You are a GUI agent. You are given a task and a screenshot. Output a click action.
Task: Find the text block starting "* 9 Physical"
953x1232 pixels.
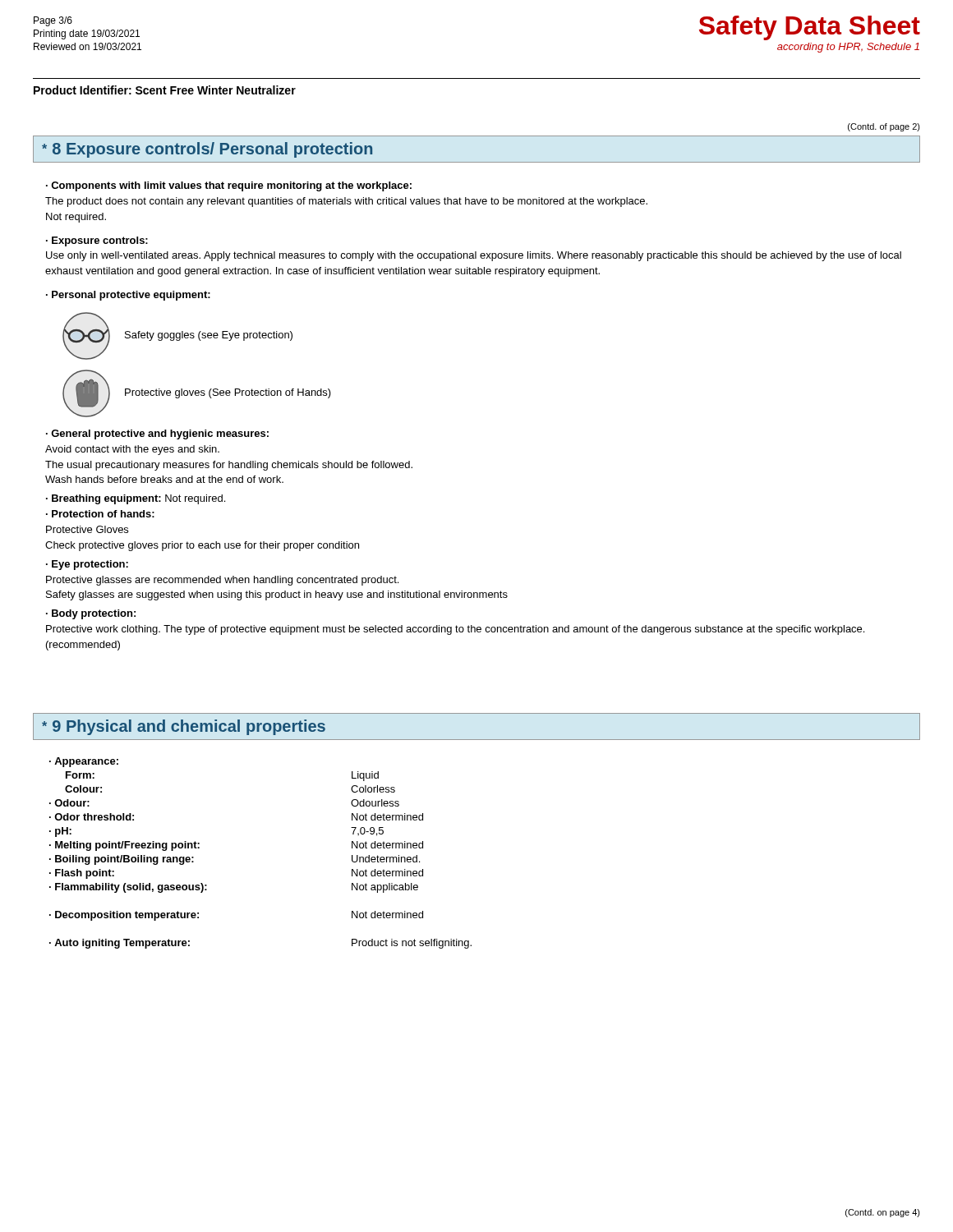[476, 727]
